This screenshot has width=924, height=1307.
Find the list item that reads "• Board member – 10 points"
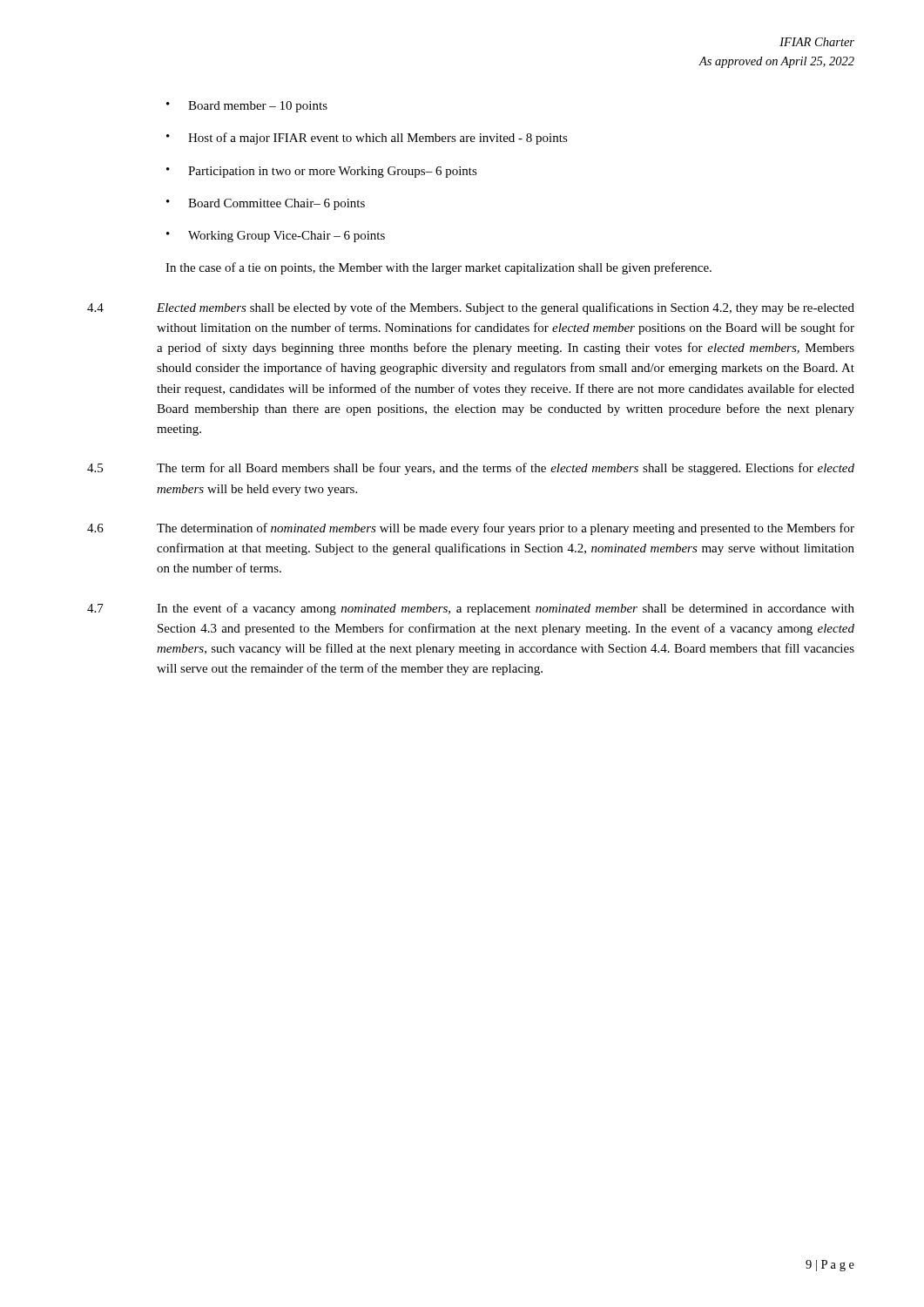(x=247, y=107)
